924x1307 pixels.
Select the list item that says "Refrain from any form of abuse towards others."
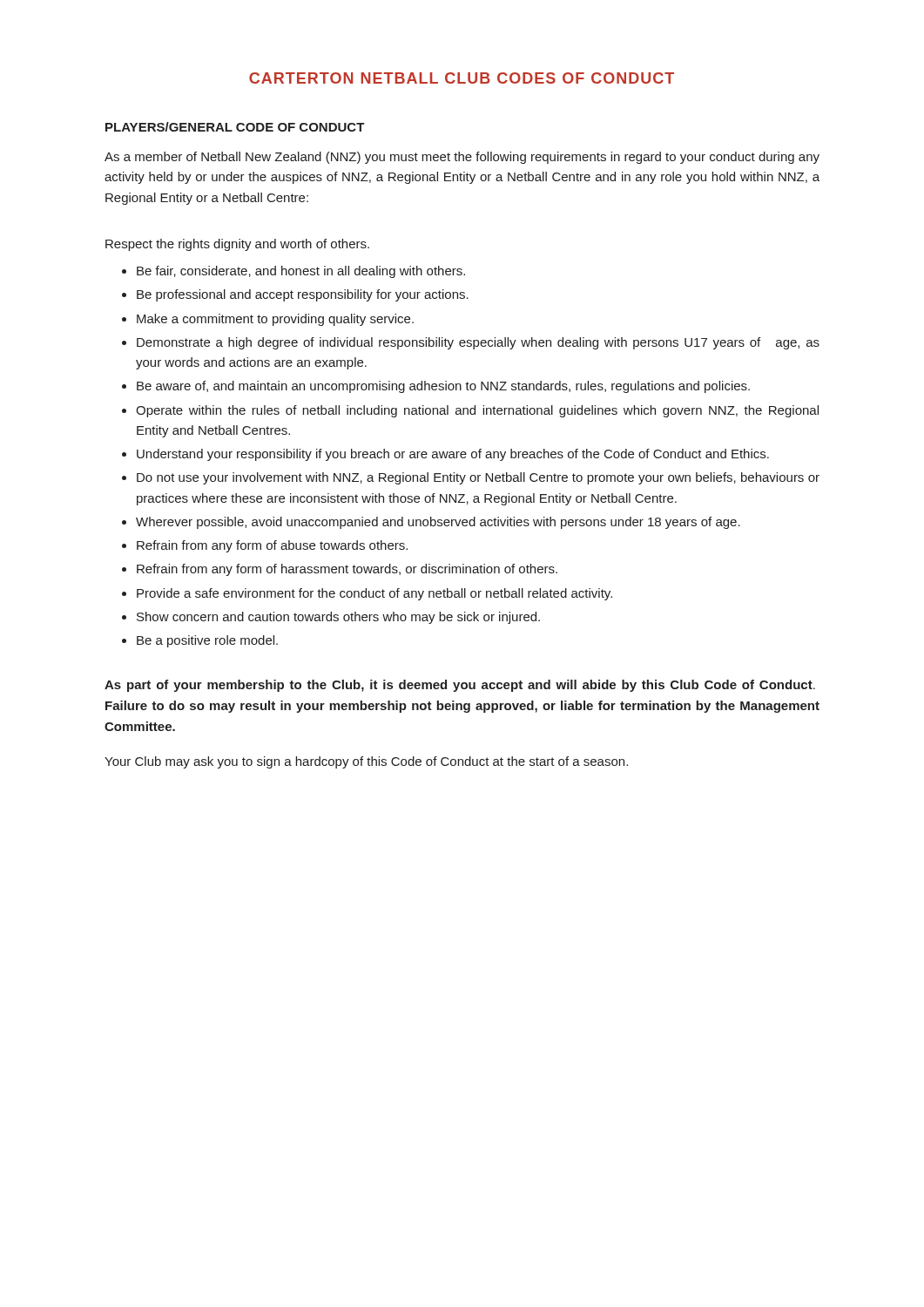point(272,545)
